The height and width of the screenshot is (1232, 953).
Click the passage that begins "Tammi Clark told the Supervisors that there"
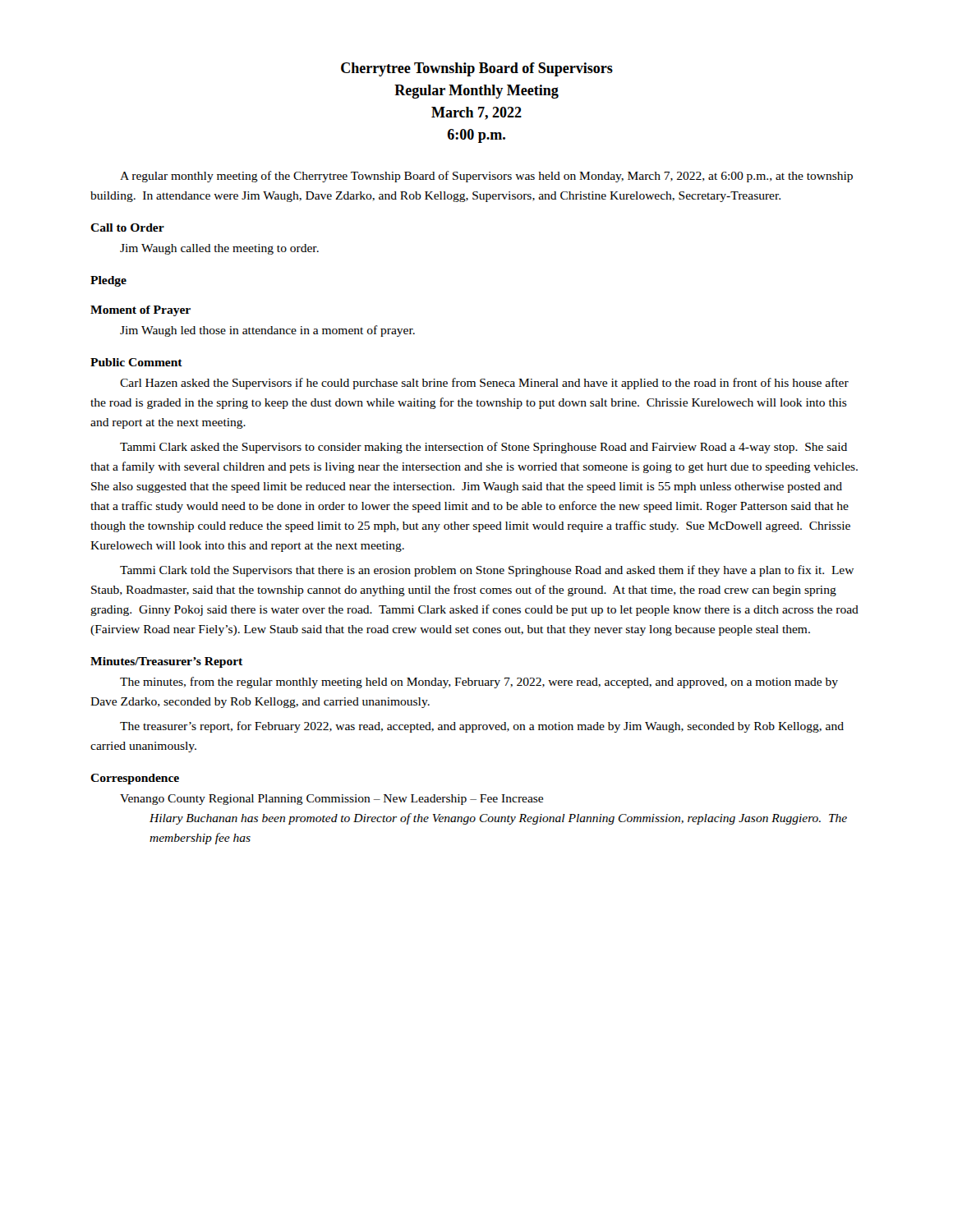pyautogui.click(x=474, y=599)
